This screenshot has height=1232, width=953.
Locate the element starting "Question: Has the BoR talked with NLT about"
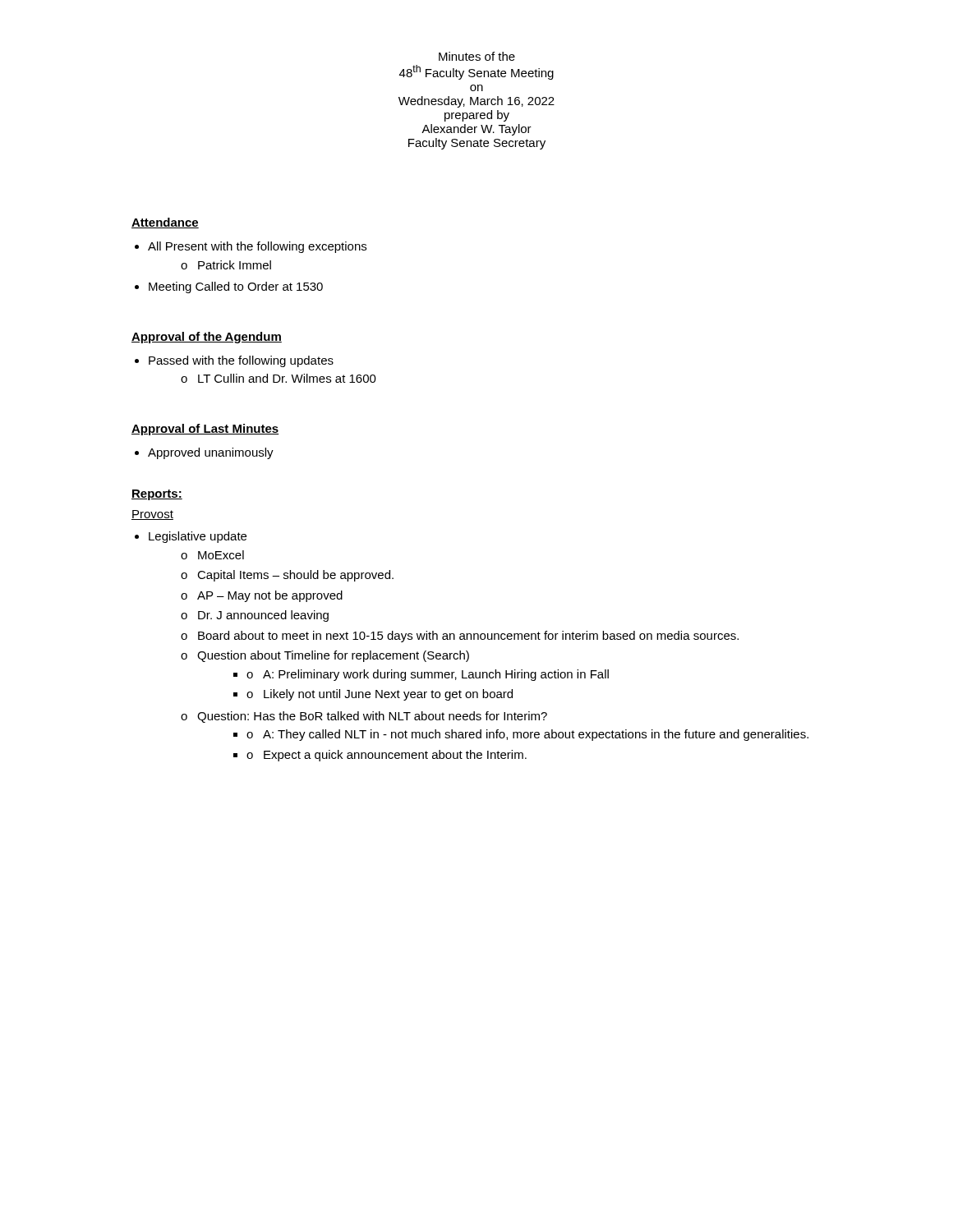pos(509,736)
